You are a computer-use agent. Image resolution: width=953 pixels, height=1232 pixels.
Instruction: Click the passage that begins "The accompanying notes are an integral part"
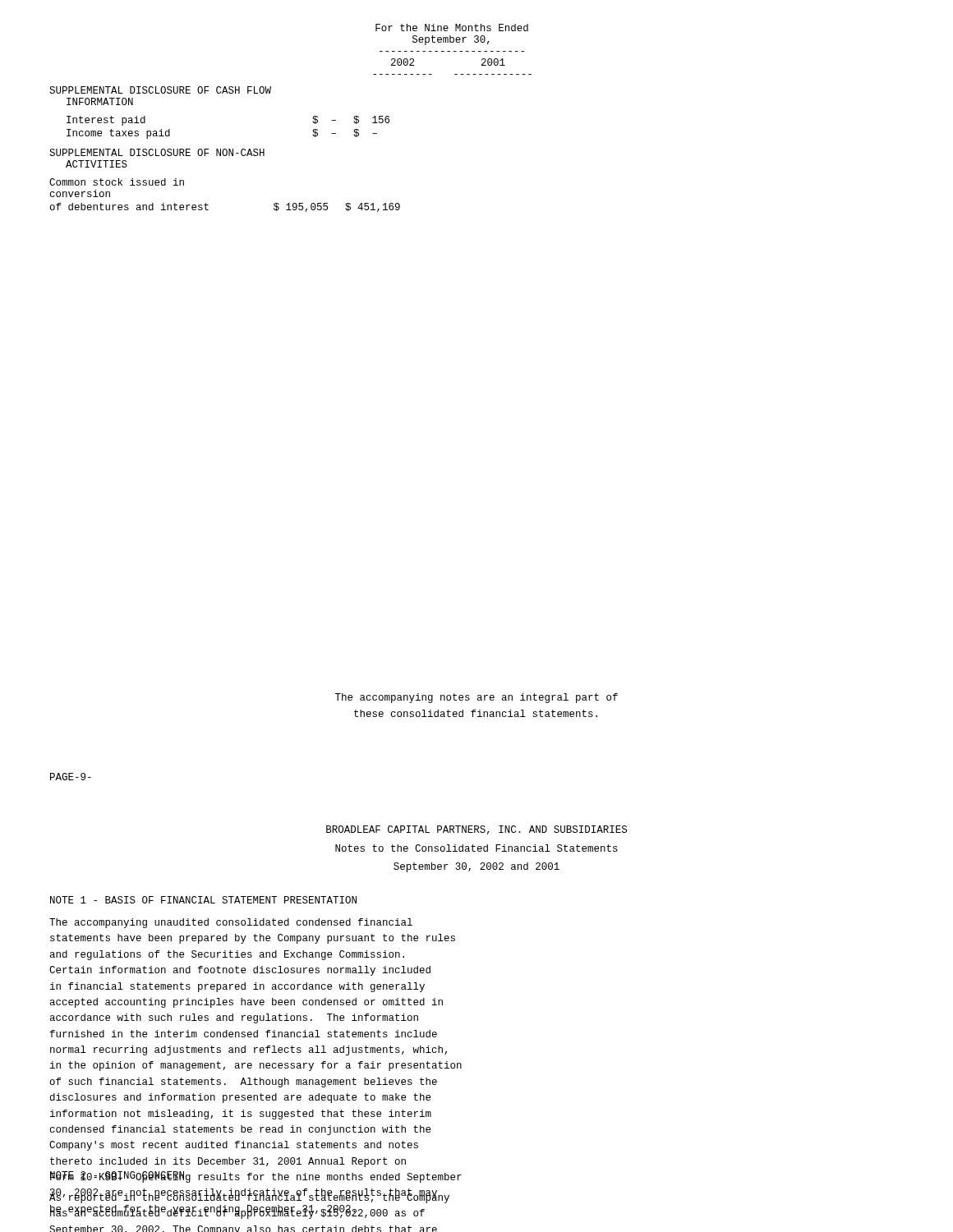476,706
